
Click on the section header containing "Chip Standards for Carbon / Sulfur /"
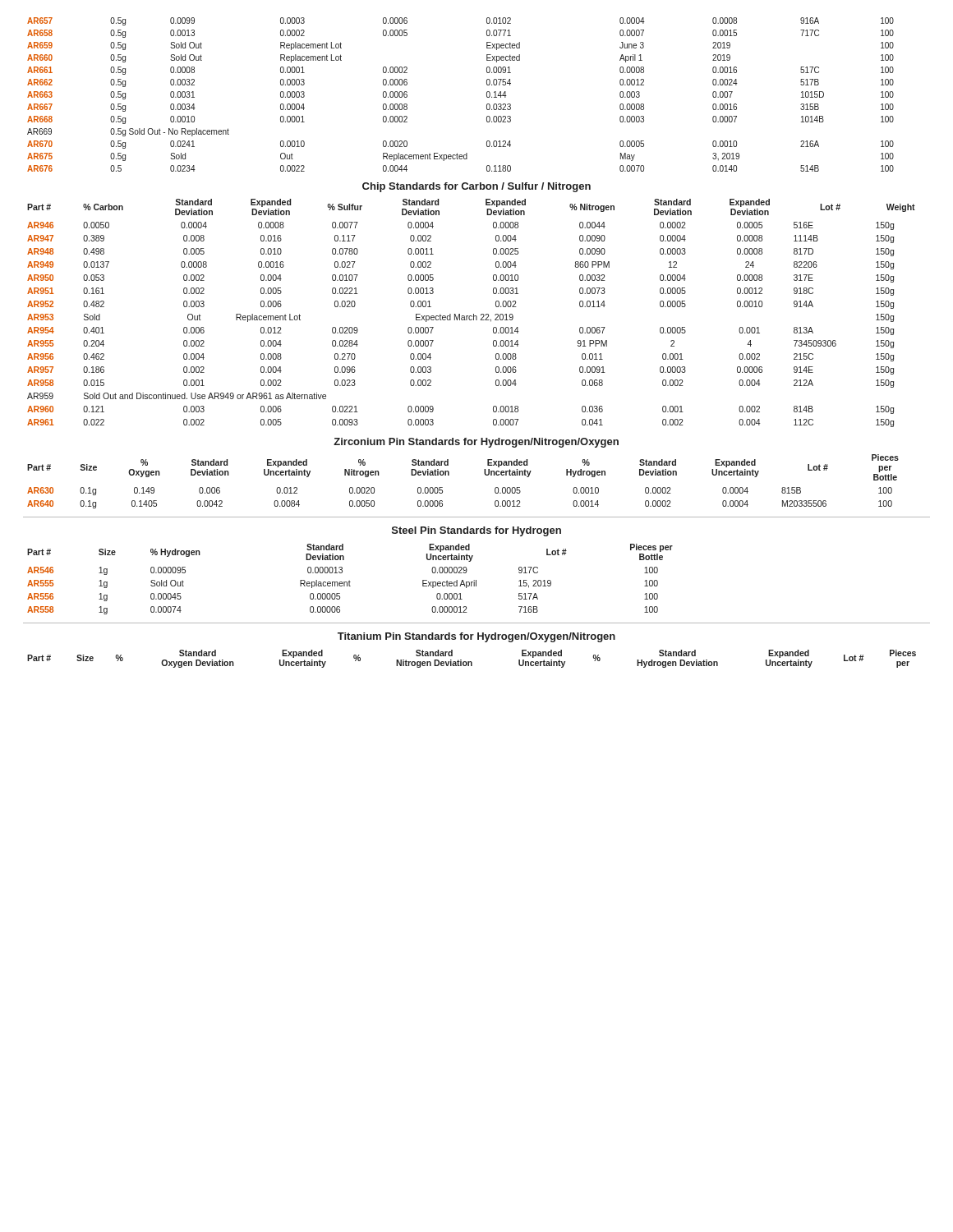click(x=476, y=186)
